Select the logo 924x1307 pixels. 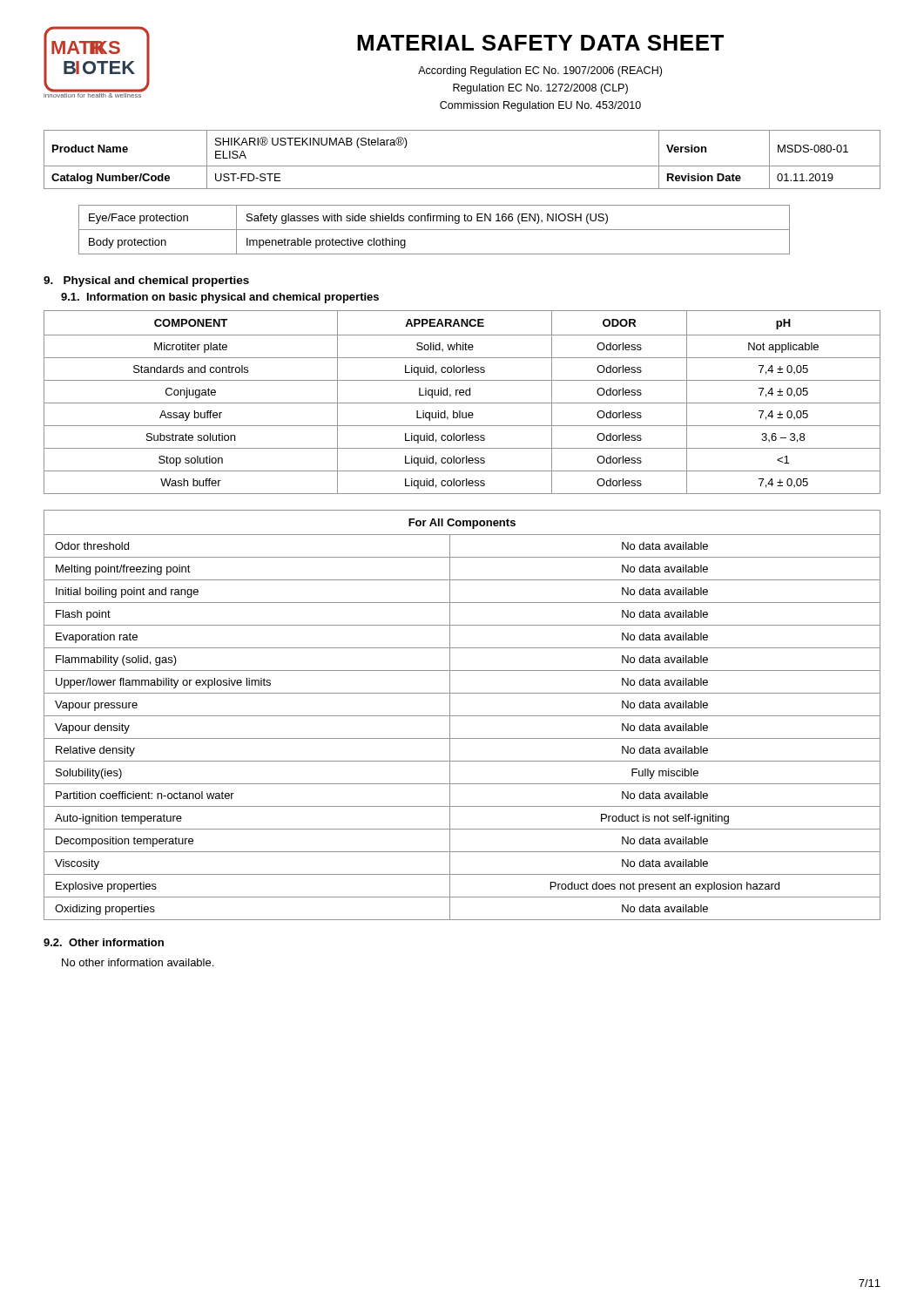click(113, 67)
